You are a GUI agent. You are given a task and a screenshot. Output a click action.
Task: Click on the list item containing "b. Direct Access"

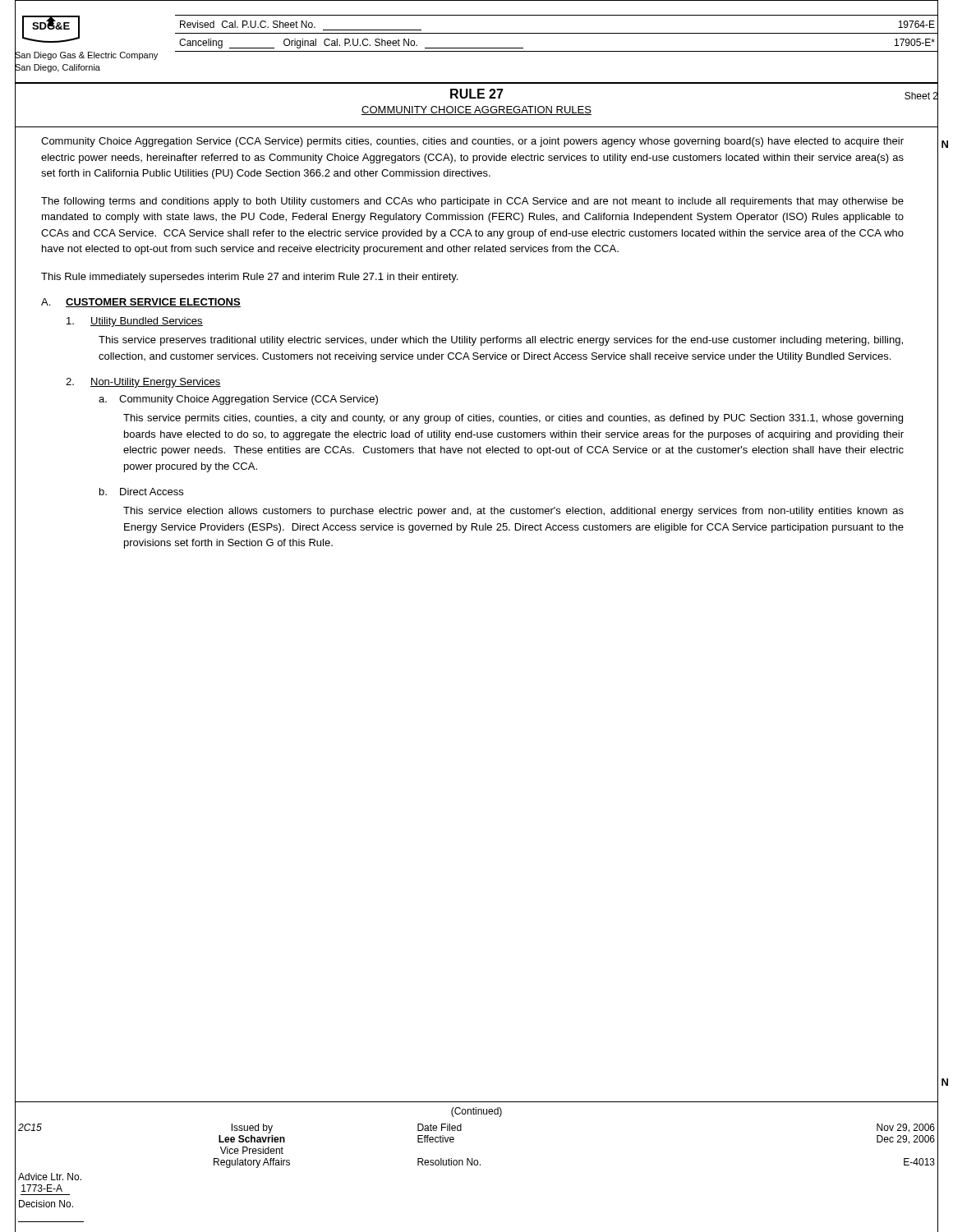tap(141, 492)
